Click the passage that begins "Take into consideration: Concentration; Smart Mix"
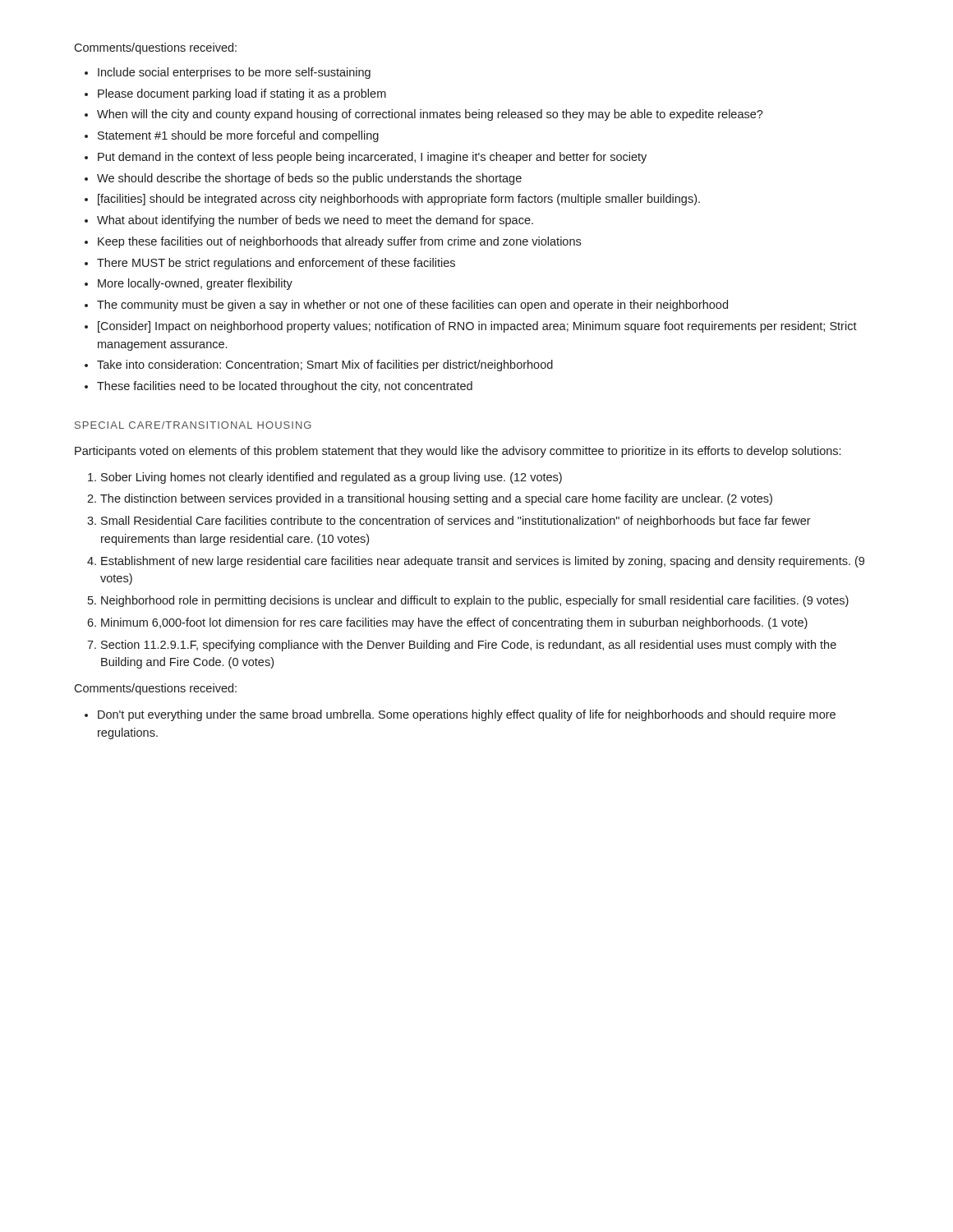Screen dimensions: 1232x953 click(x=325, y=365)
